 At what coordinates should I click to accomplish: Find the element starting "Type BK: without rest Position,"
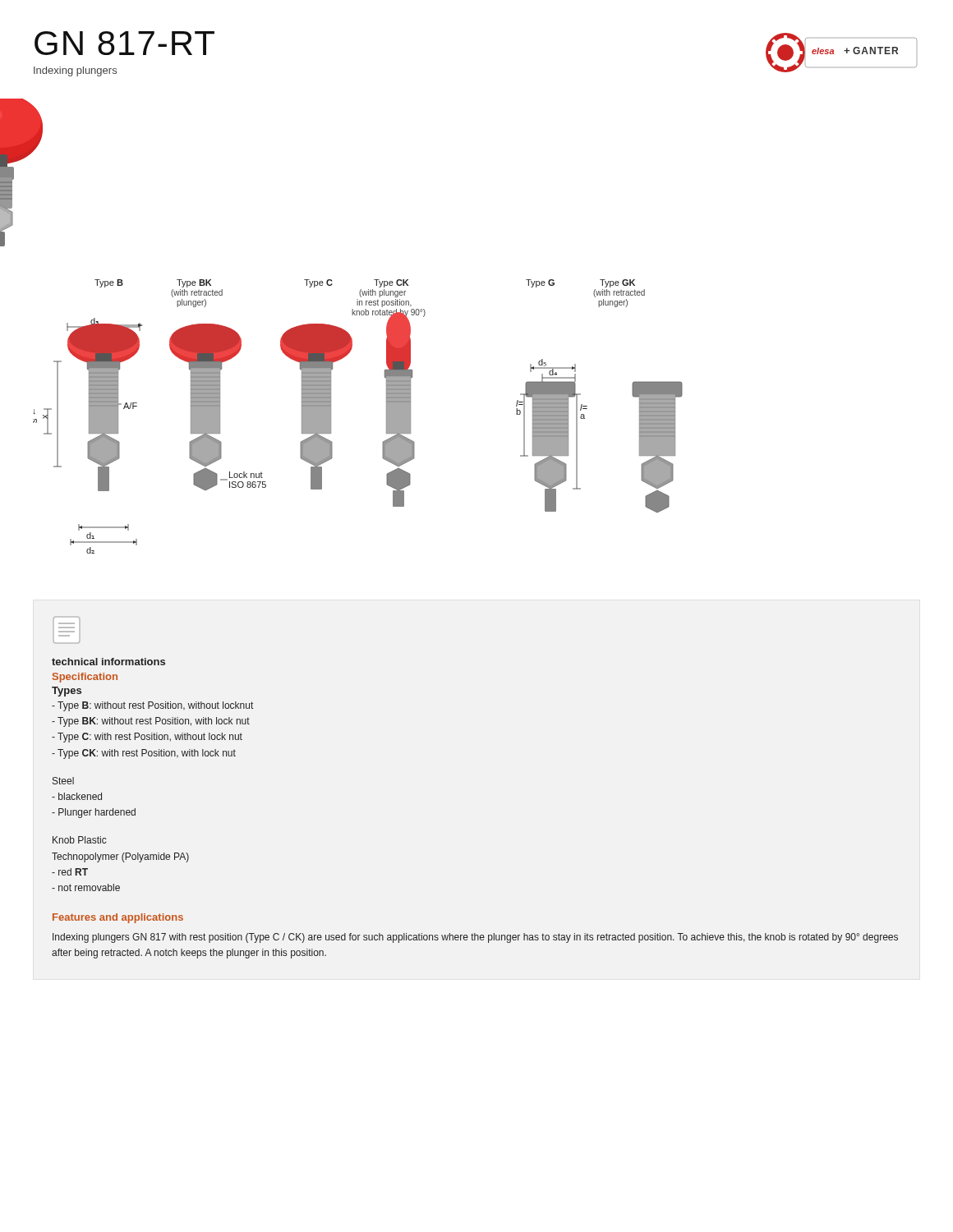[x=151, y=721]
